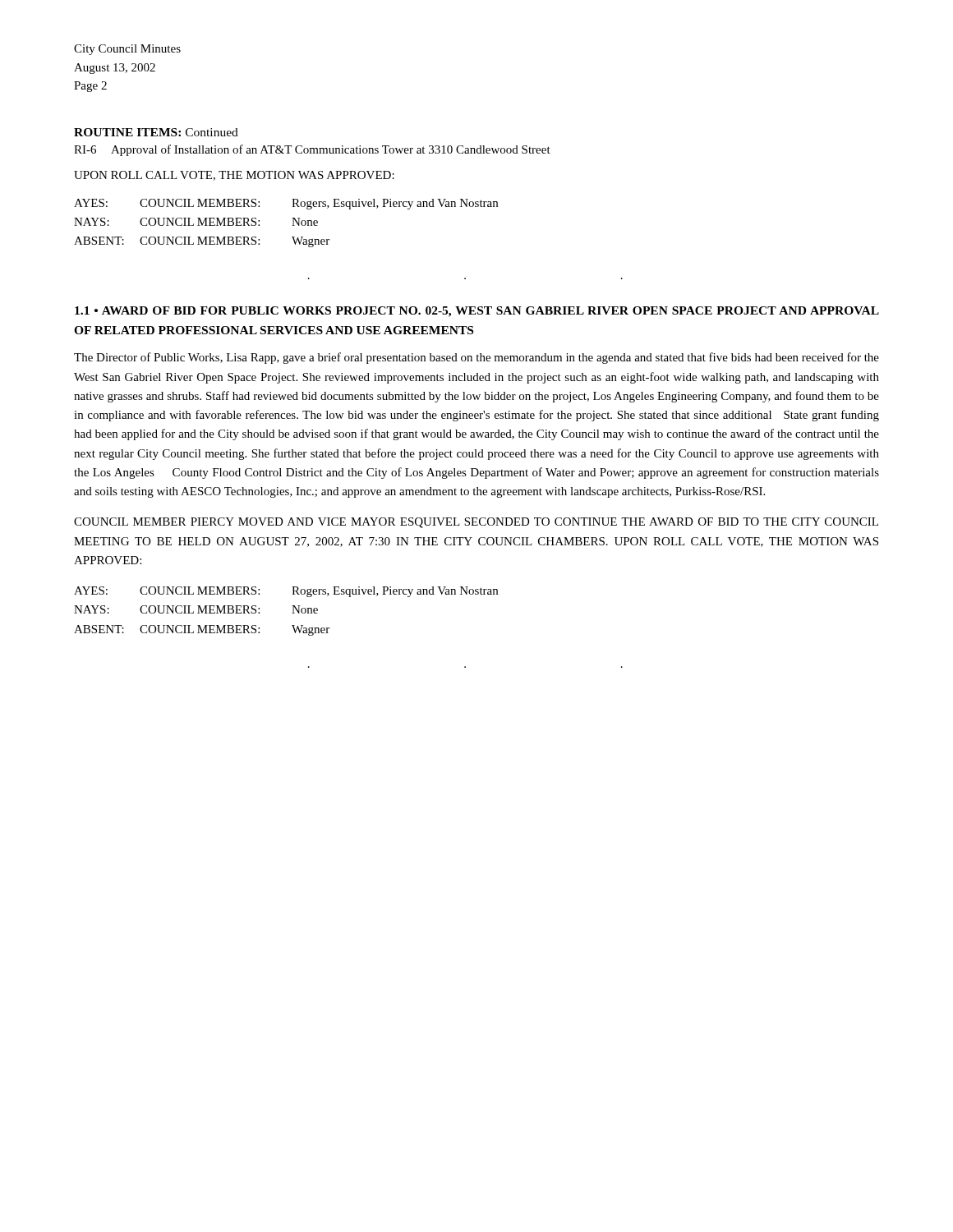The height and width of the screenshot is (1232, 953).
Task: Click on the text block that reads "COUNCIL MEMBER PIERCY MOVED"
Action: click(476, 541)
